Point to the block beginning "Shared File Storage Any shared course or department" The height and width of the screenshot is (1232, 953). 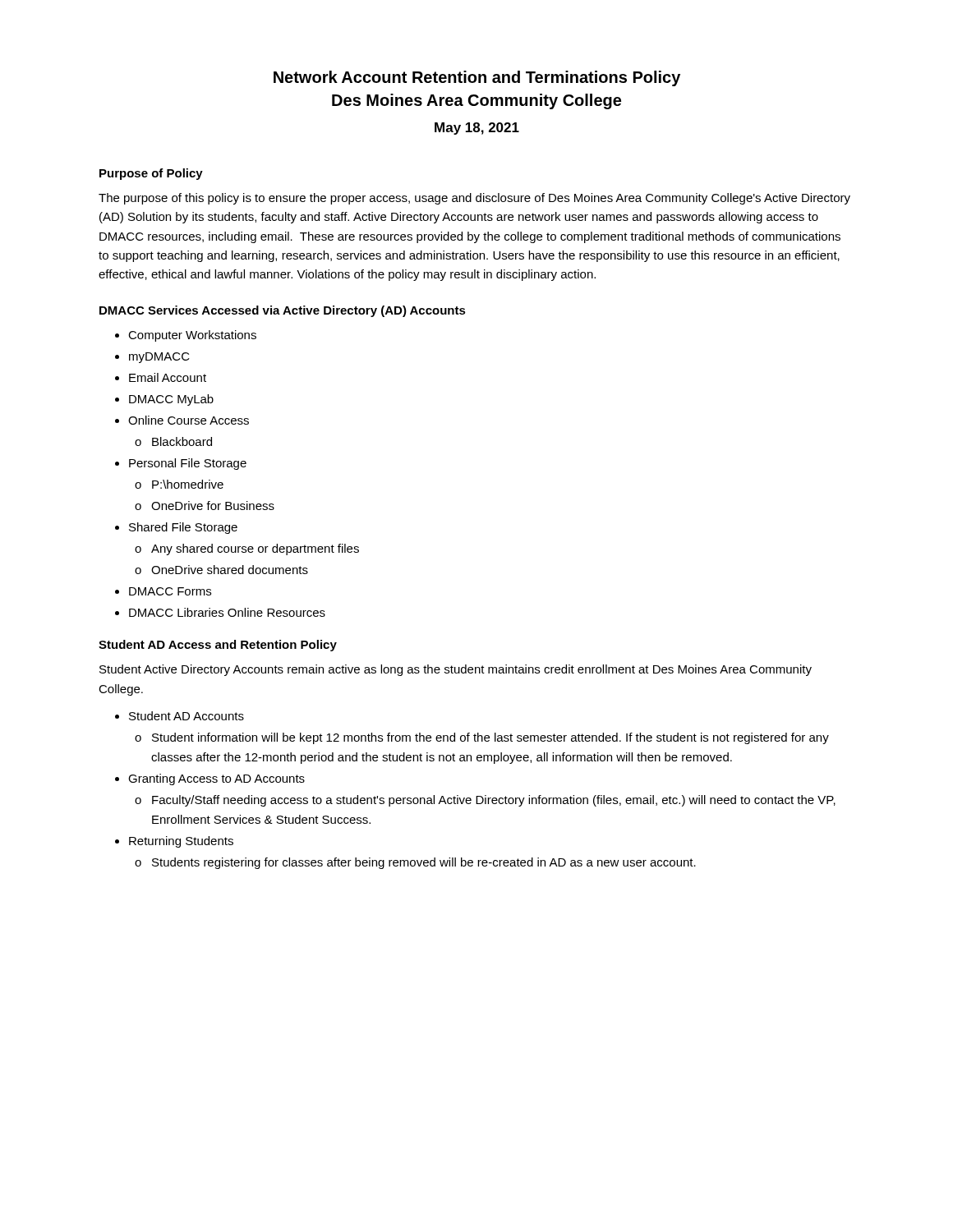183,528
